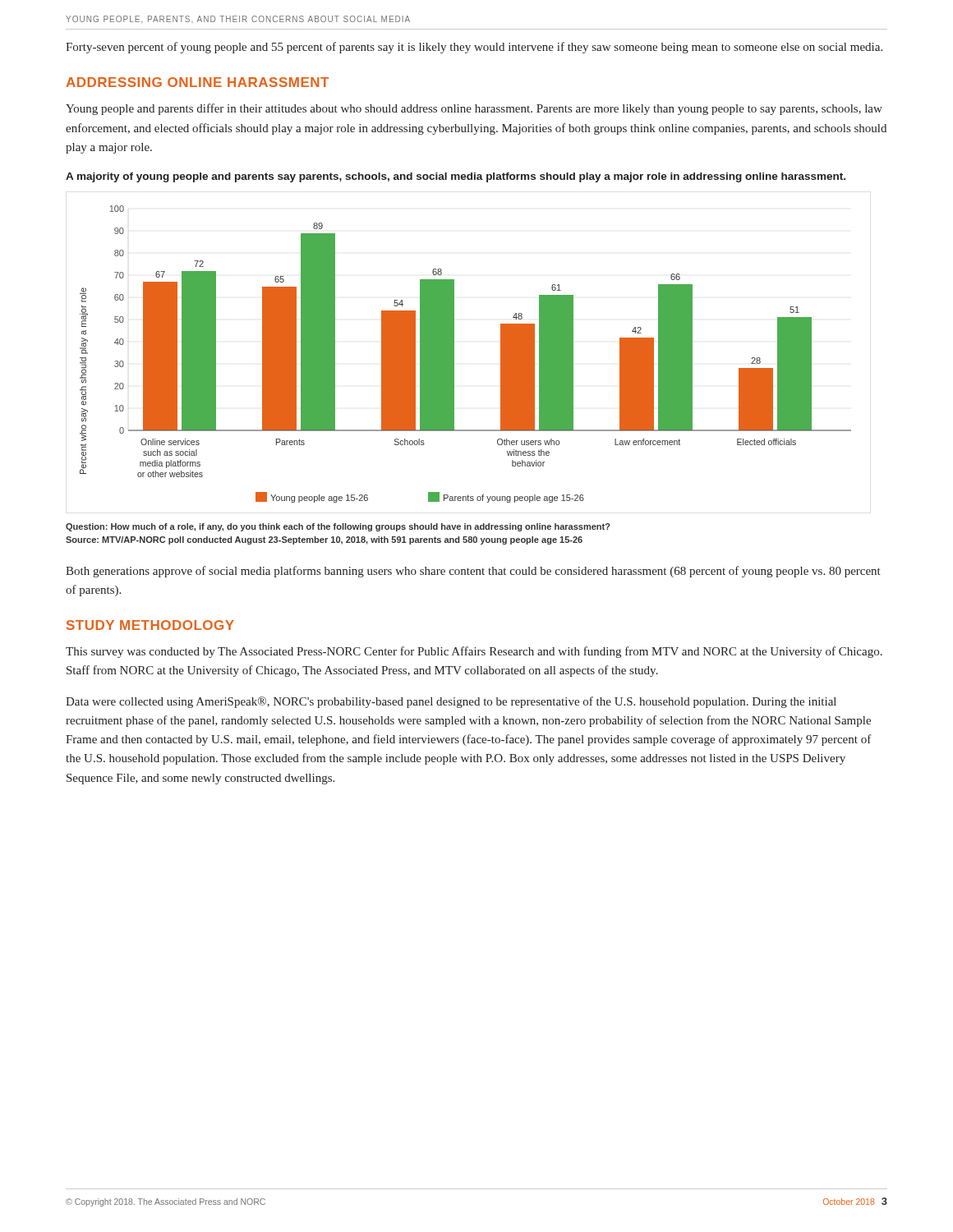
Task: Point to the block beginning "Both generations approve of social media platforms banning"
Action: point(473,580)
